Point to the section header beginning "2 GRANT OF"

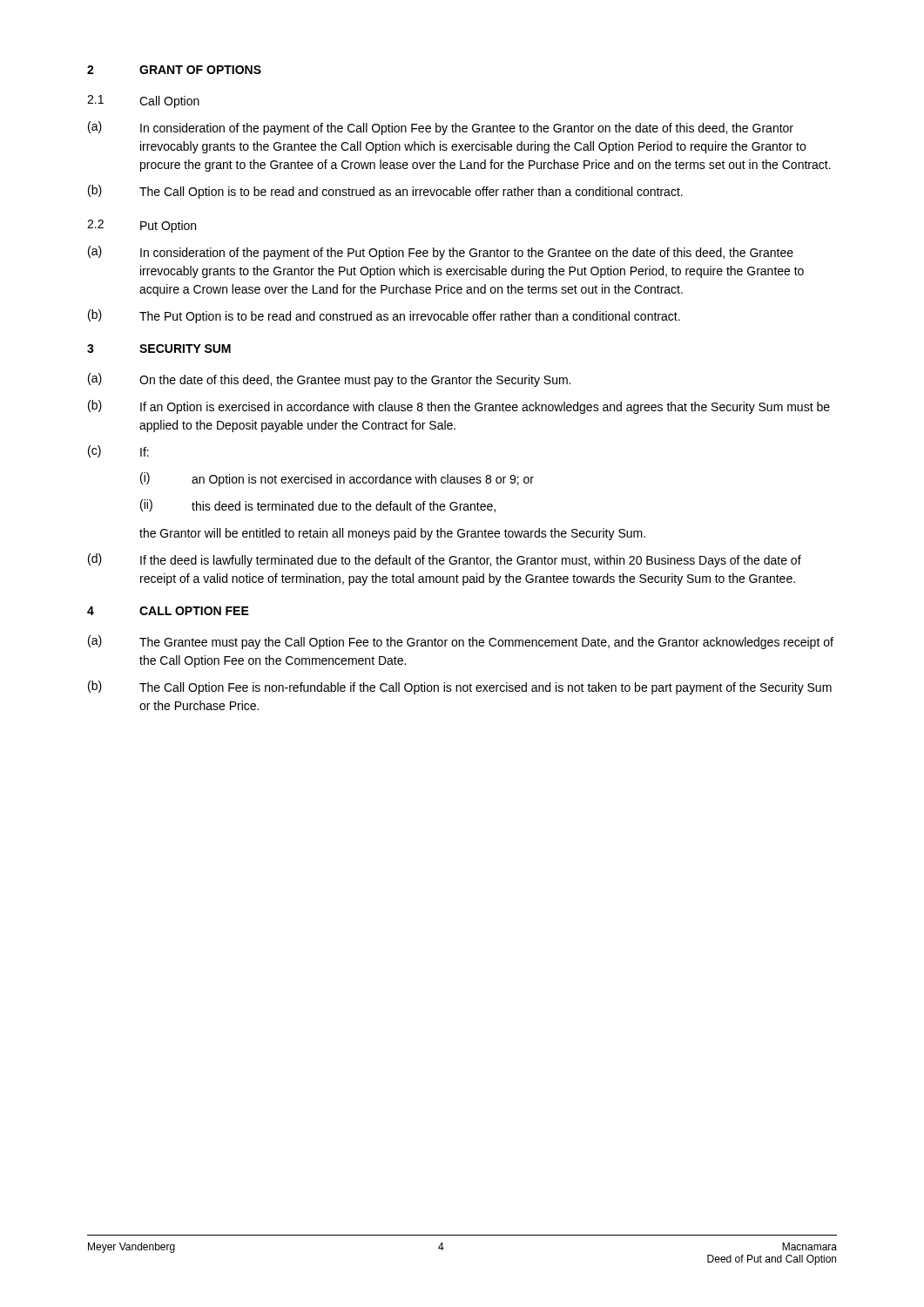point(174,70)
